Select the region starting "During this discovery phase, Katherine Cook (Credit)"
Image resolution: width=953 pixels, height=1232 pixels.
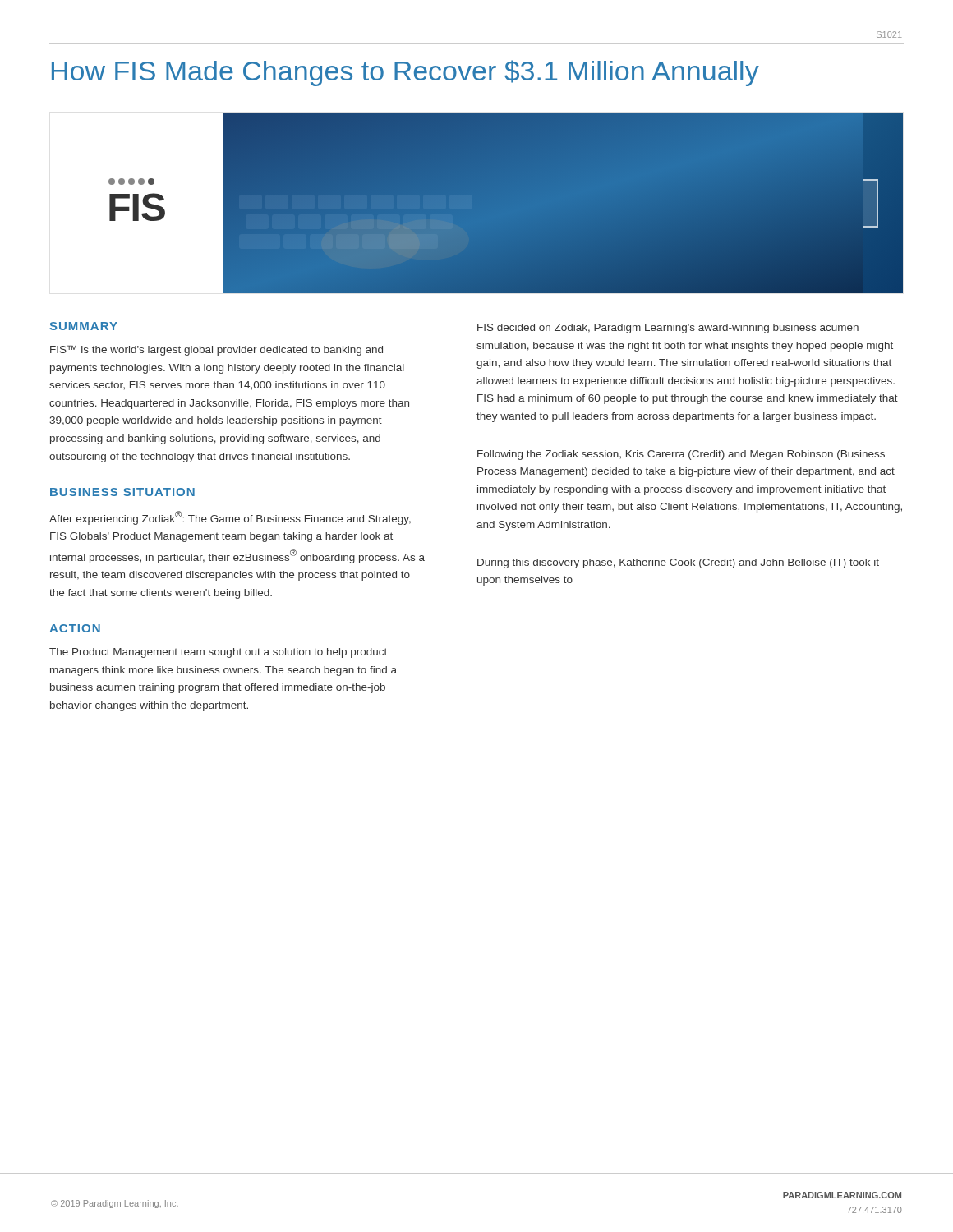coord(678,571)
